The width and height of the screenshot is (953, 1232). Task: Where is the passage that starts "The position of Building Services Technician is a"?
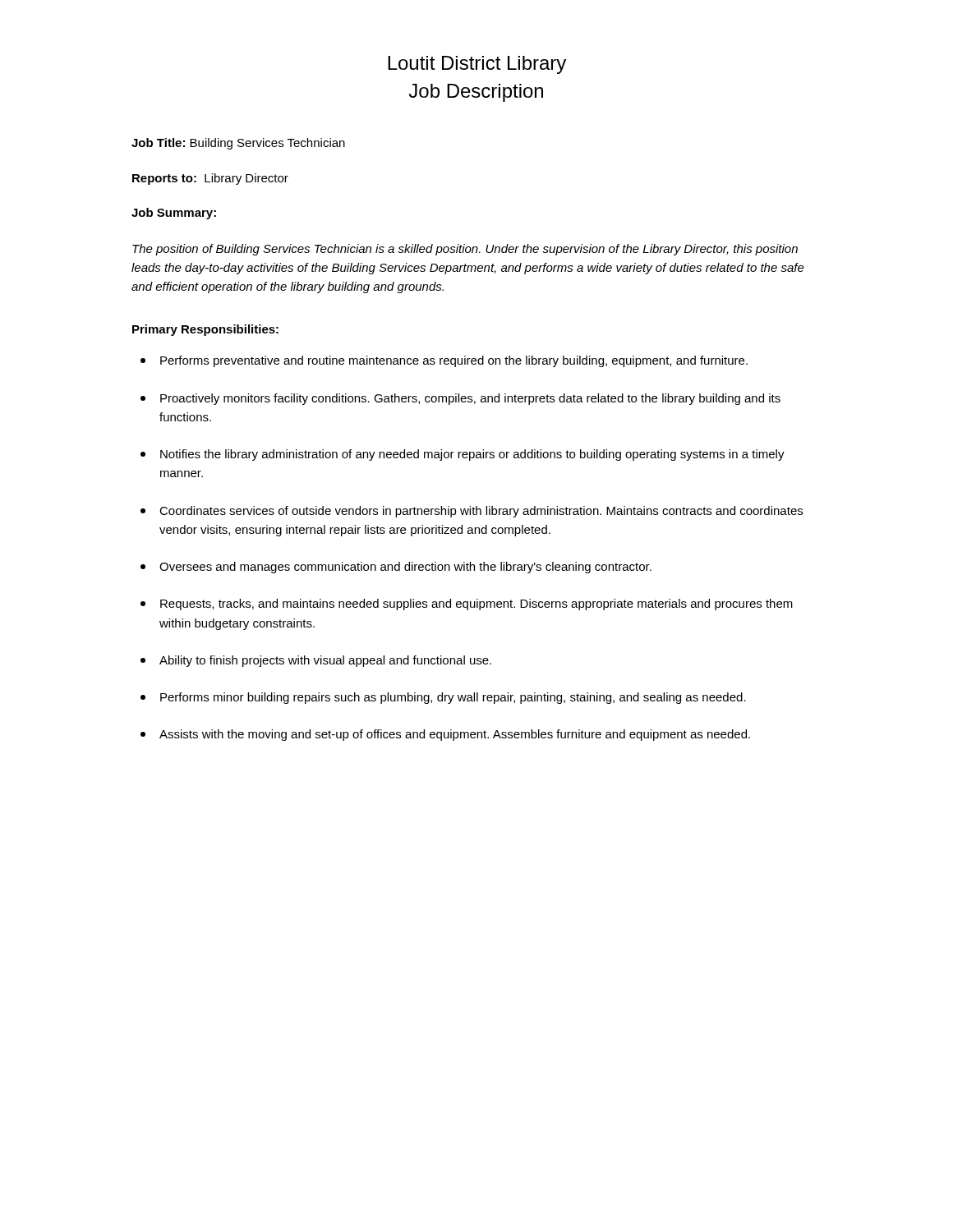pos(468,267)
